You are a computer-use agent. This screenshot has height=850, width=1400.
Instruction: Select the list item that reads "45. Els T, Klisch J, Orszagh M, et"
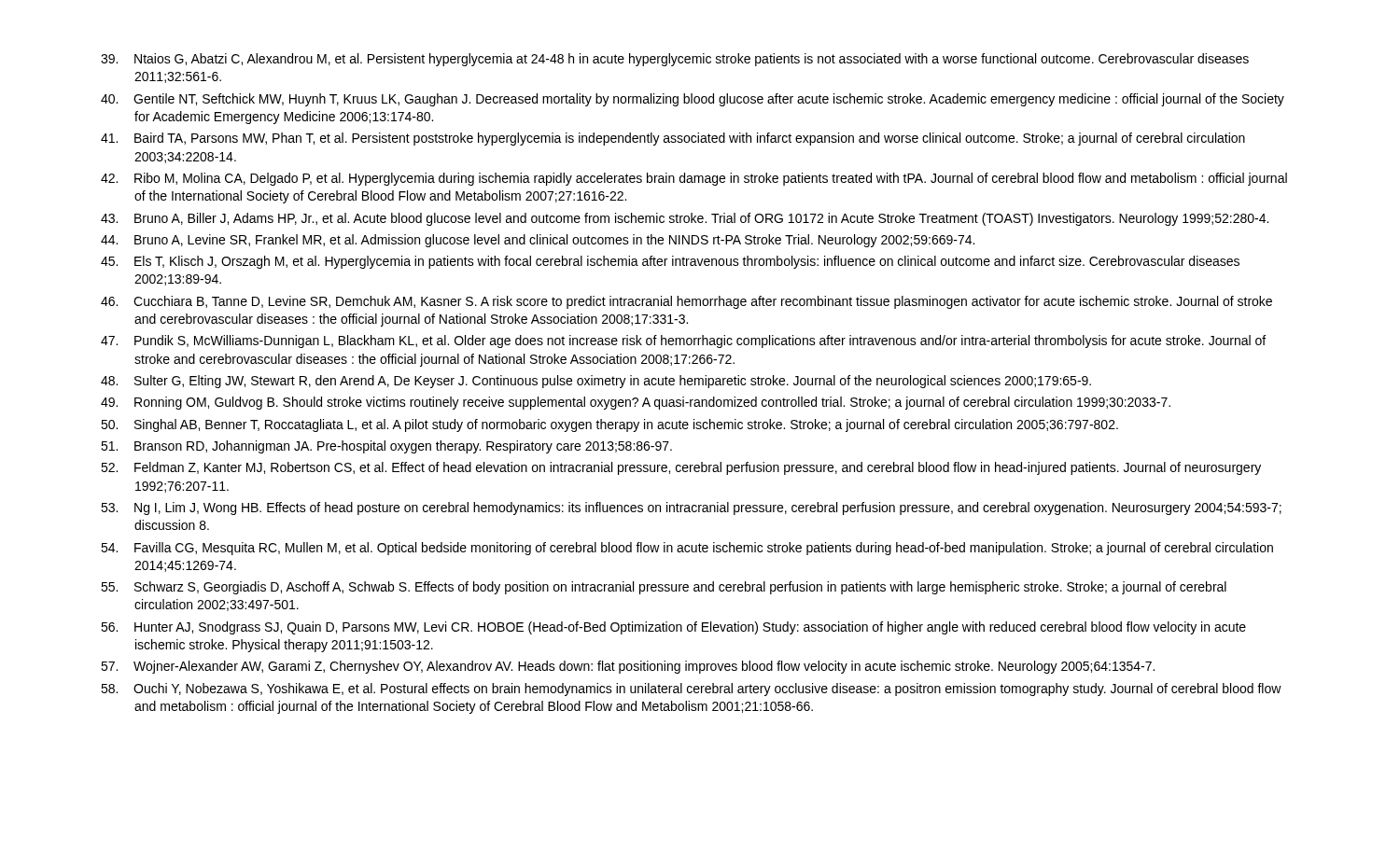coord(670,270)
